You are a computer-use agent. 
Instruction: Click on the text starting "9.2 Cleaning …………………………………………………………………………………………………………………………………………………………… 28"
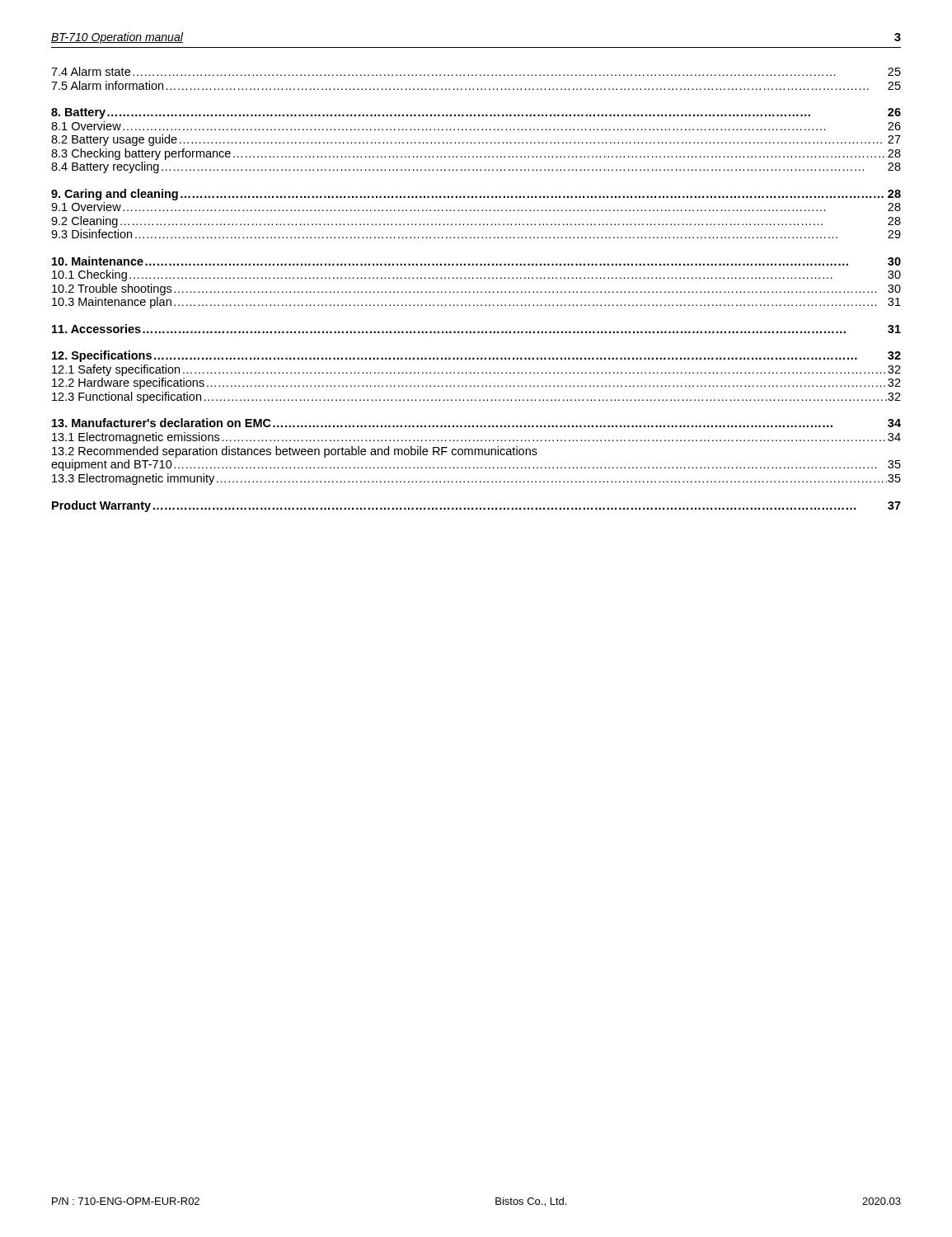click(476, 221)
